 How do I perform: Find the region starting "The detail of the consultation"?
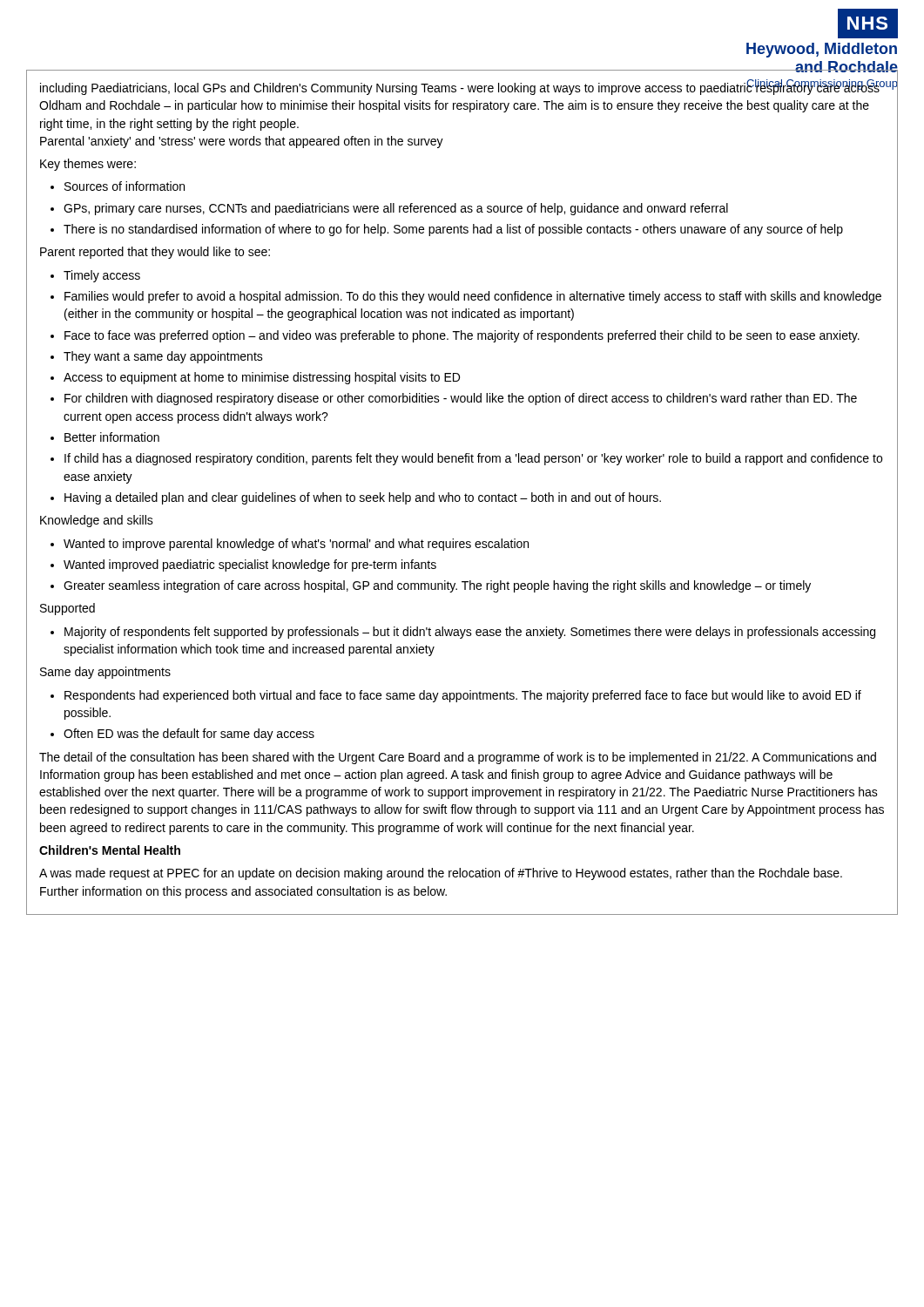tap(462, 792)
